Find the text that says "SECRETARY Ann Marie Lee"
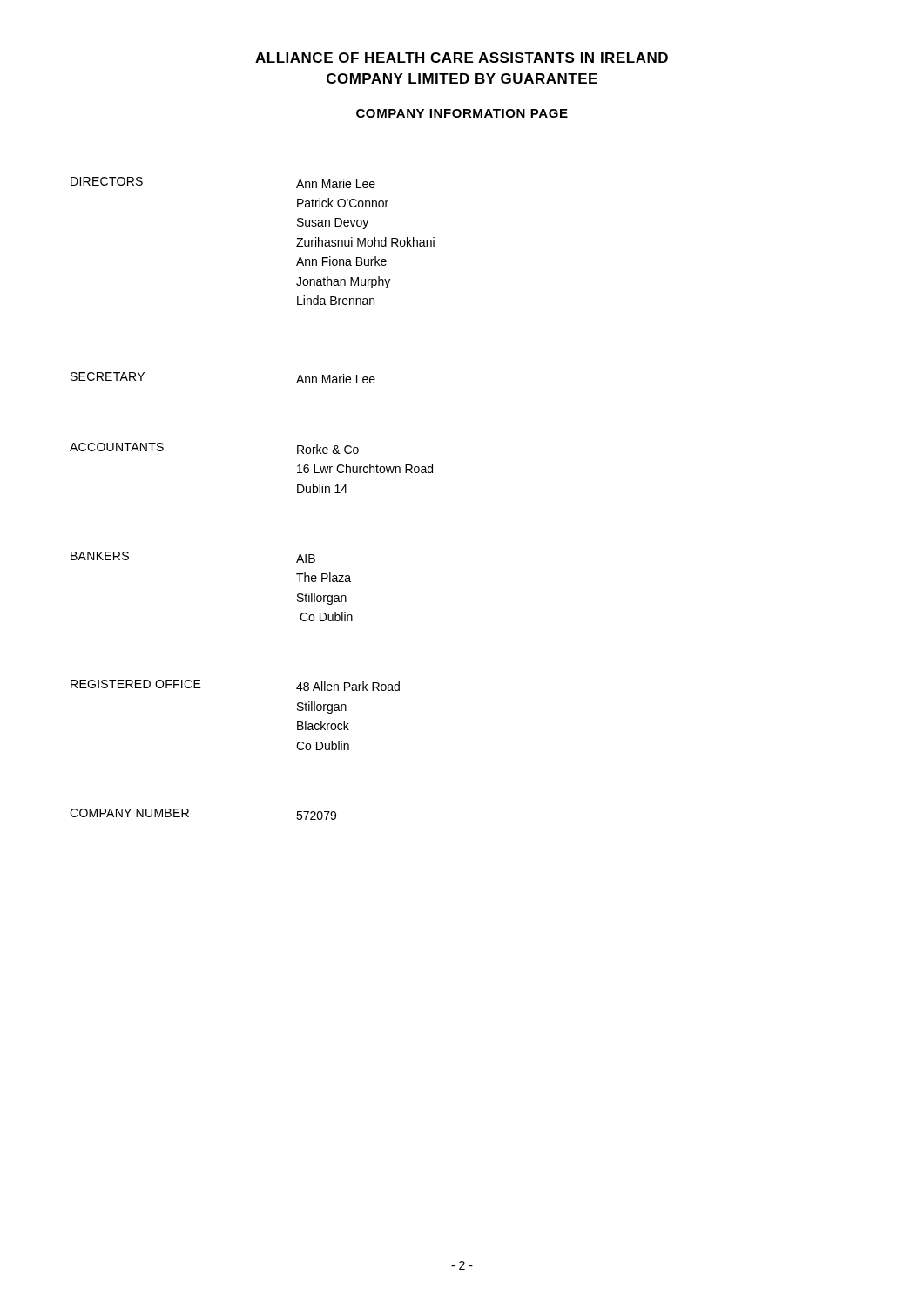Screen dimensions: 1307x924 click(x=108, y=377)
